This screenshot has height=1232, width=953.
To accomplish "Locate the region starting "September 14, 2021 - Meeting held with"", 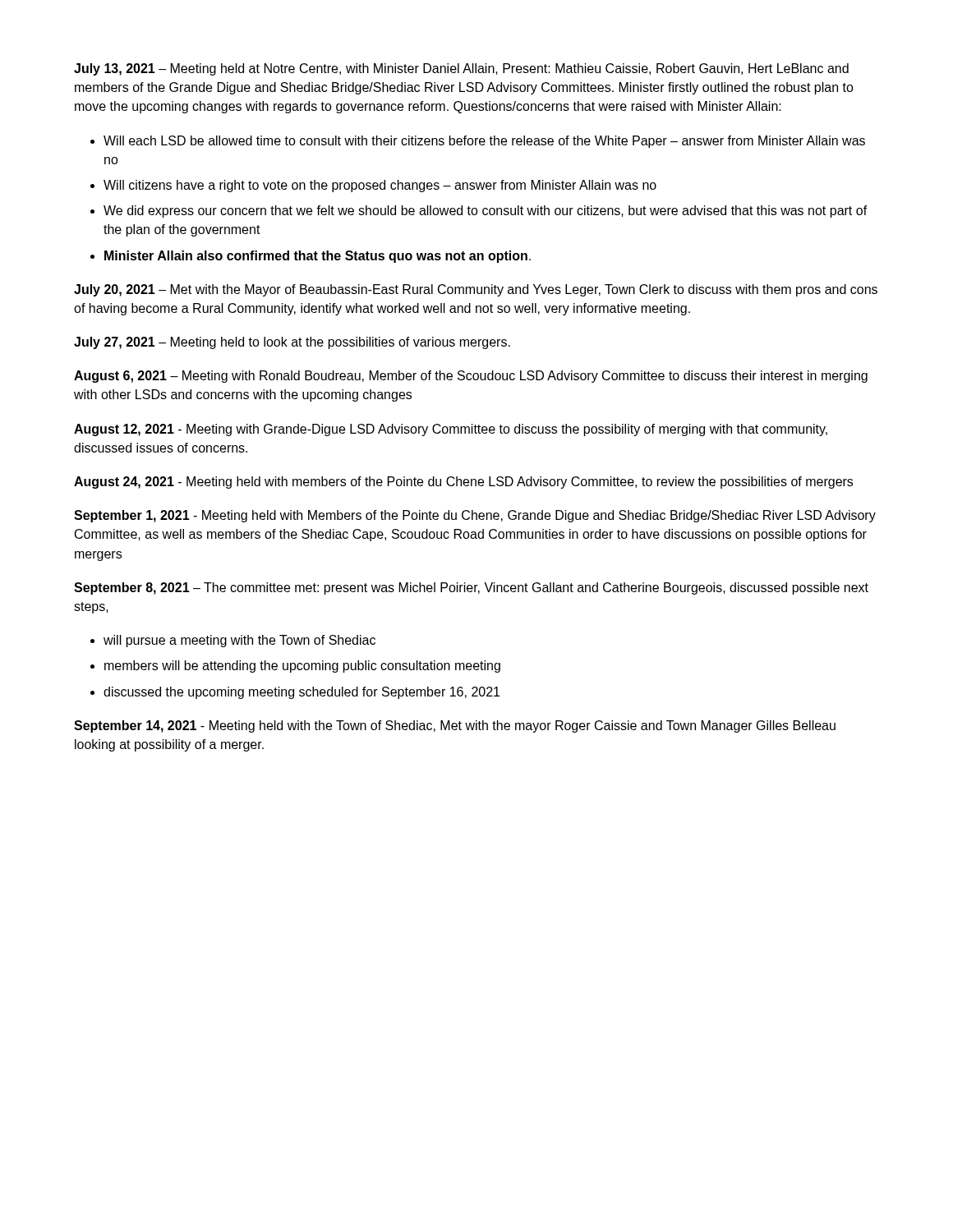I will point(455,735).
